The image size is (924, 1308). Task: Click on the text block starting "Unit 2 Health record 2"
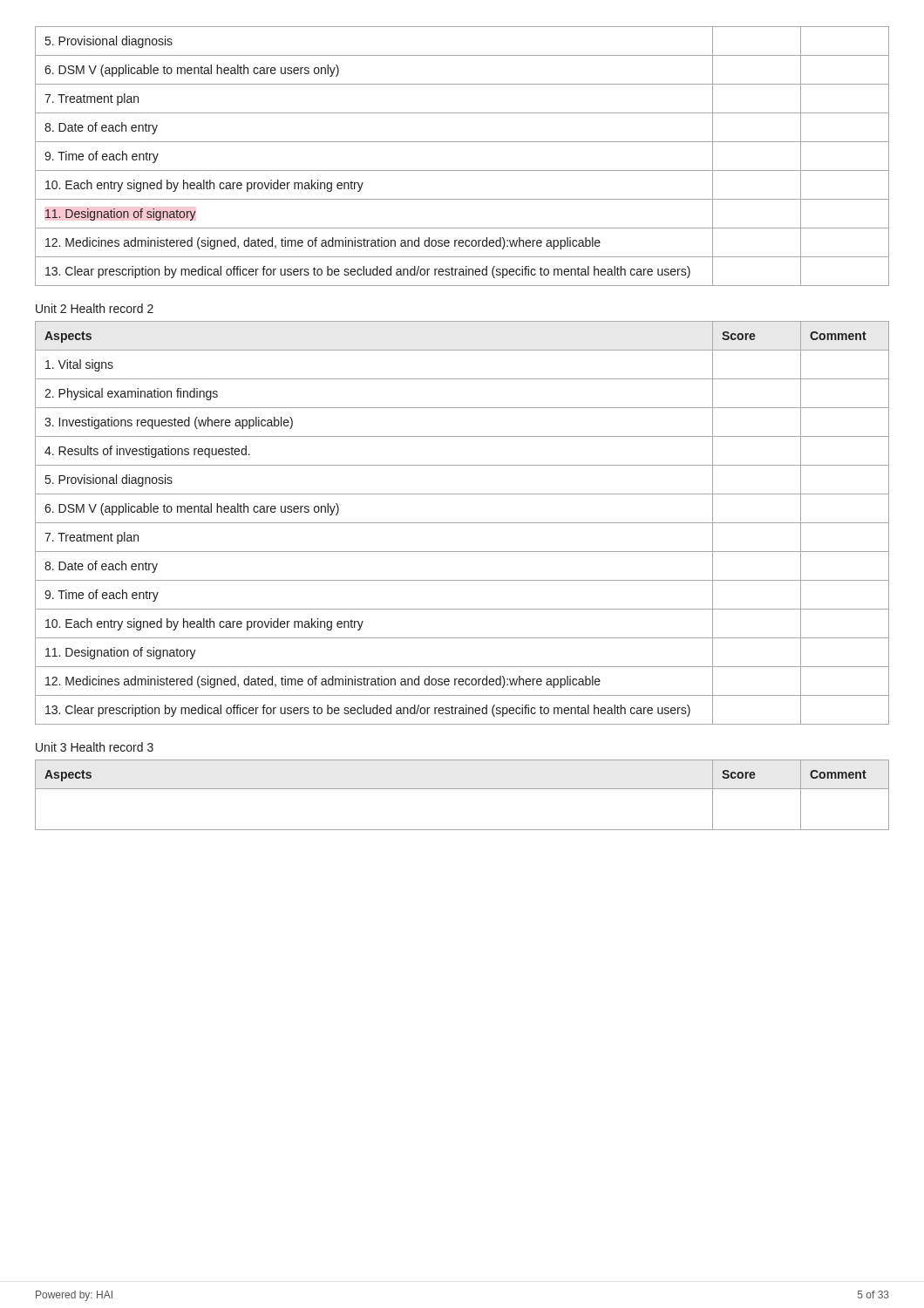pyautogui.click(x=94, y=309)
